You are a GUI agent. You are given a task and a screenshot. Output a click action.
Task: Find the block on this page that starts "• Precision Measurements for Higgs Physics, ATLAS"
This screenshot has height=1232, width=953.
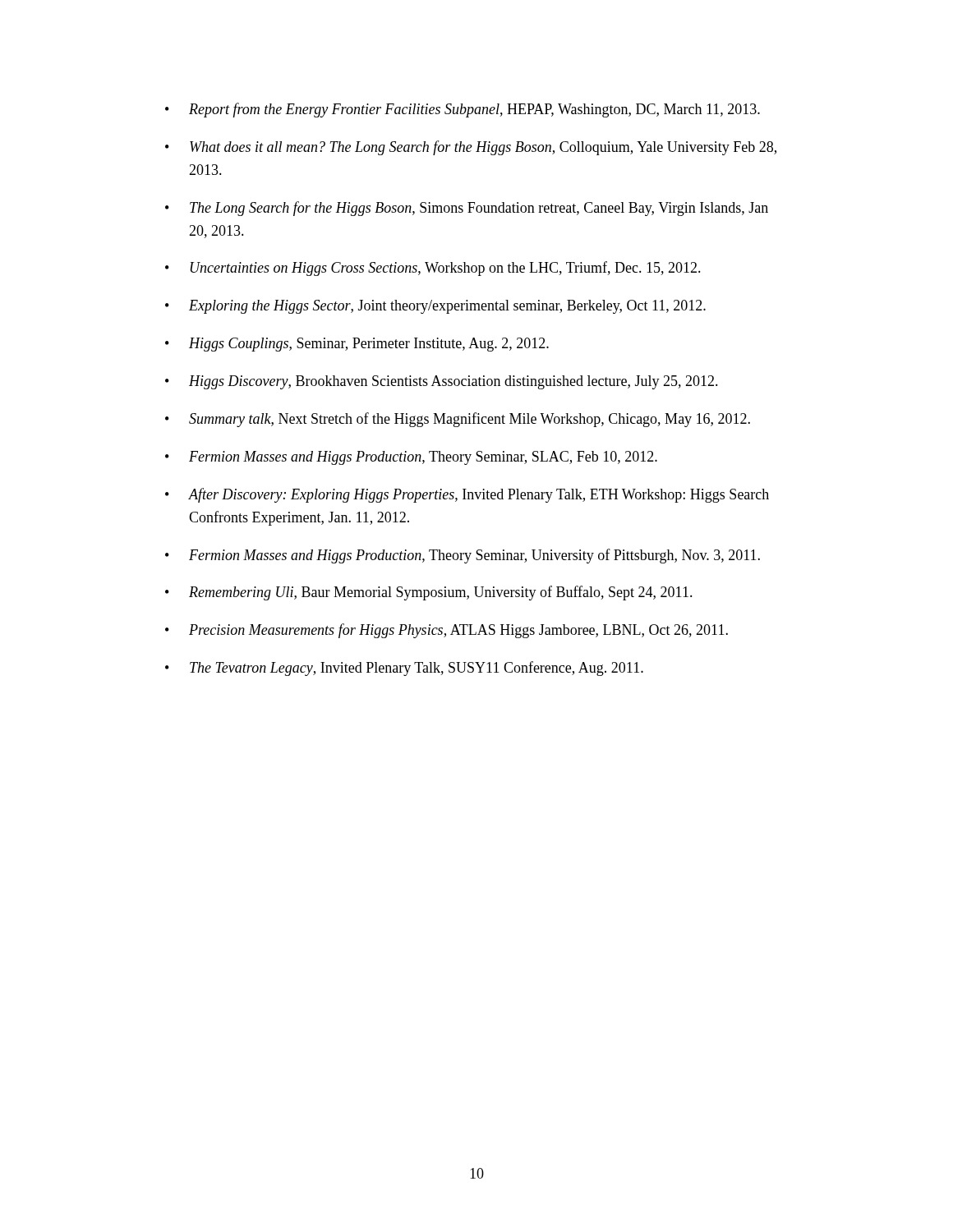(x=446, y=631)
